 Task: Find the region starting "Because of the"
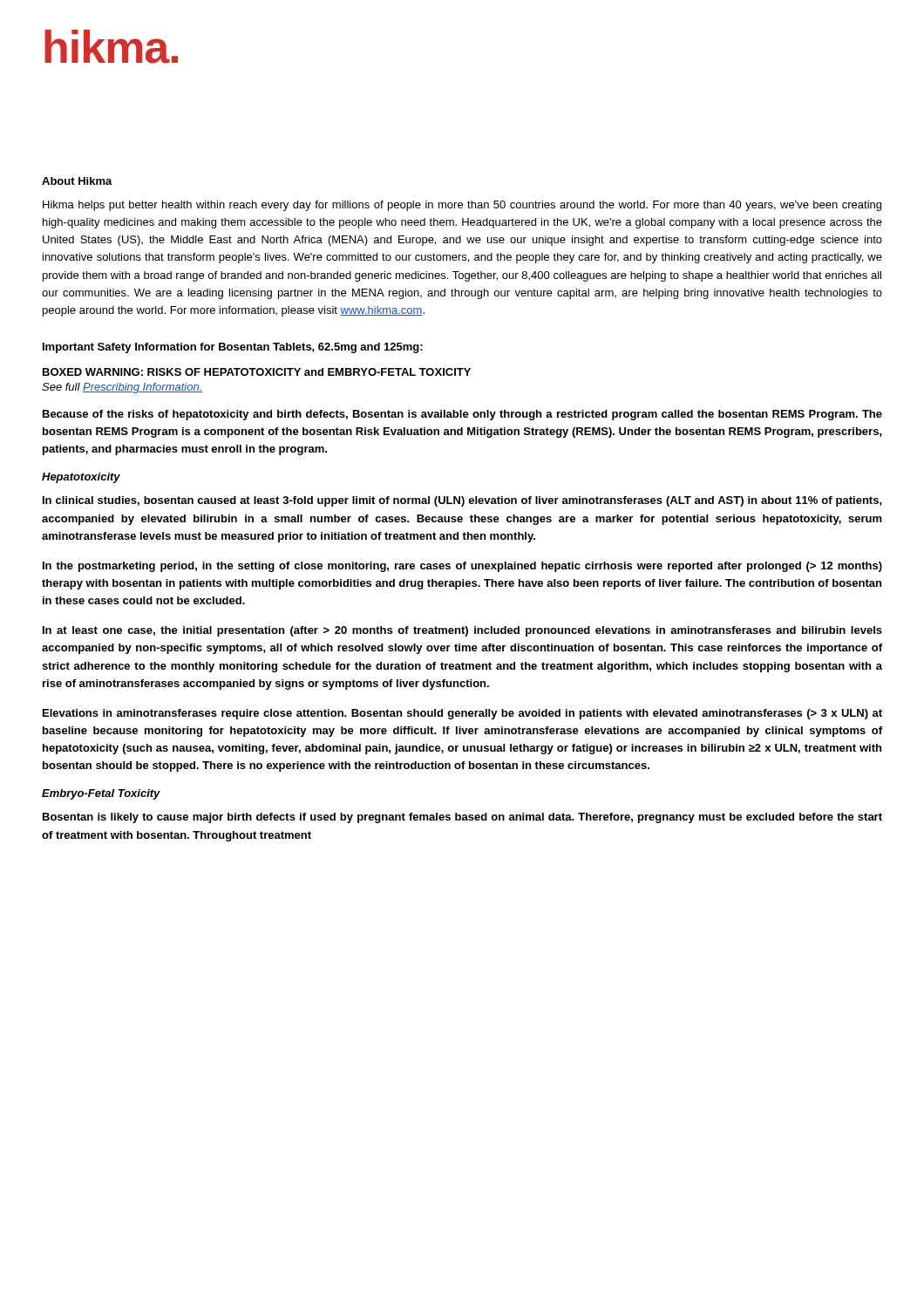pos(462,431)
